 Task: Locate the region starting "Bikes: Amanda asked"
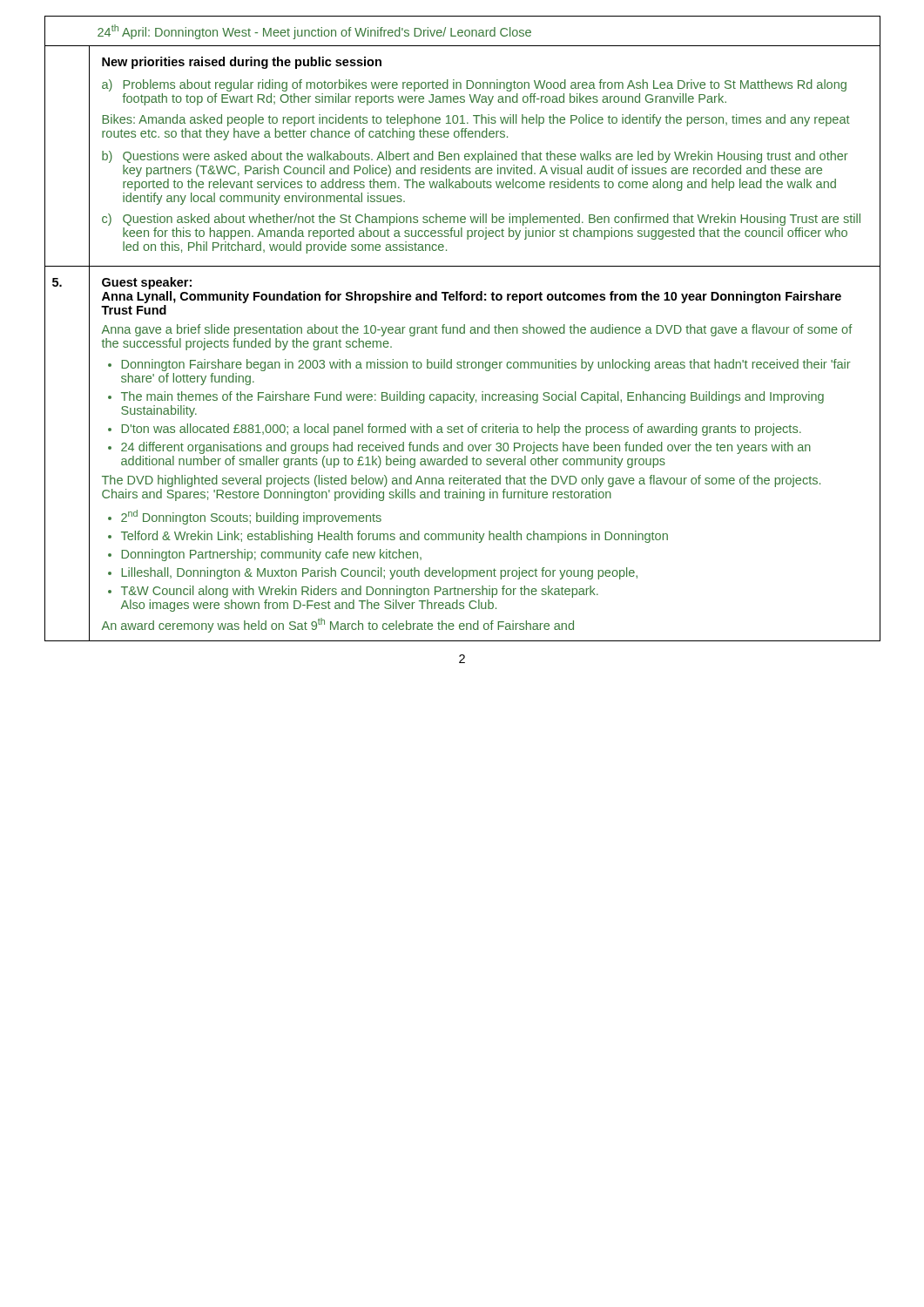click(475, 126)
